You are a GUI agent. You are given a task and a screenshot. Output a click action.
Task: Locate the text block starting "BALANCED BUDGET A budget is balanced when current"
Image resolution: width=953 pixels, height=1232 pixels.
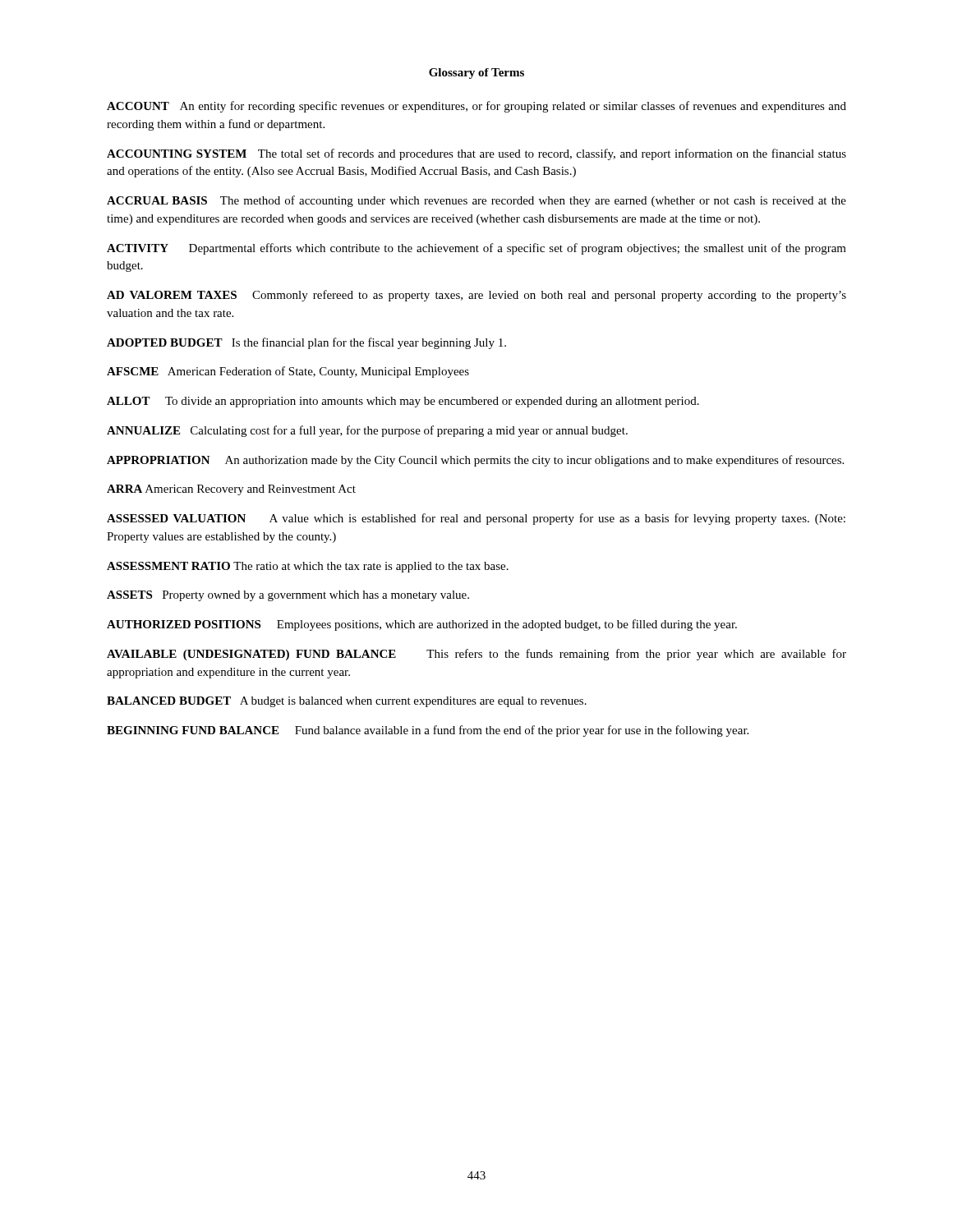pyautogui.click(x=347, y=701)
